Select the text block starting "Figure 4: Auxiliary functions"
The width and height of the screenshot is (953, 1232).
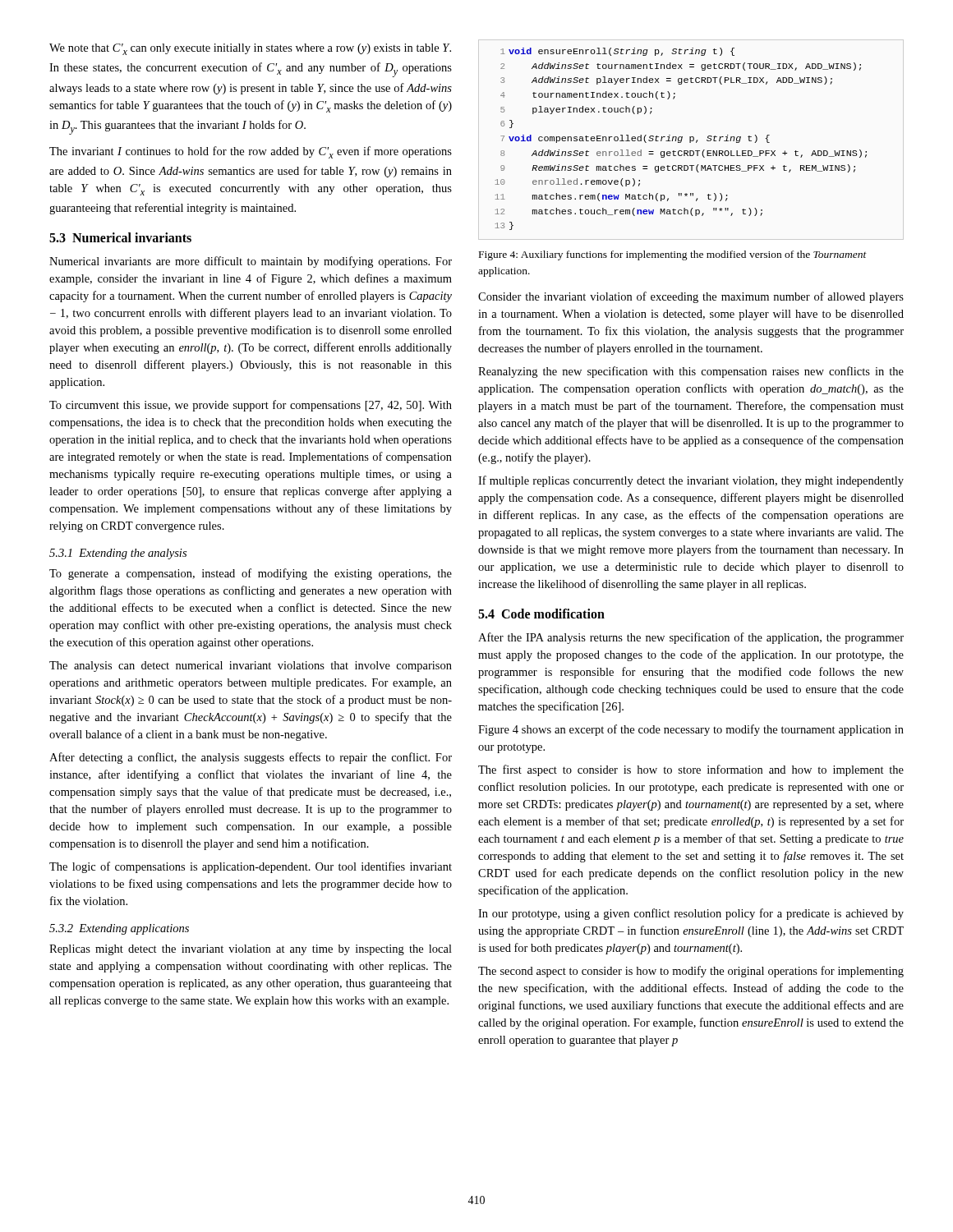672,262
